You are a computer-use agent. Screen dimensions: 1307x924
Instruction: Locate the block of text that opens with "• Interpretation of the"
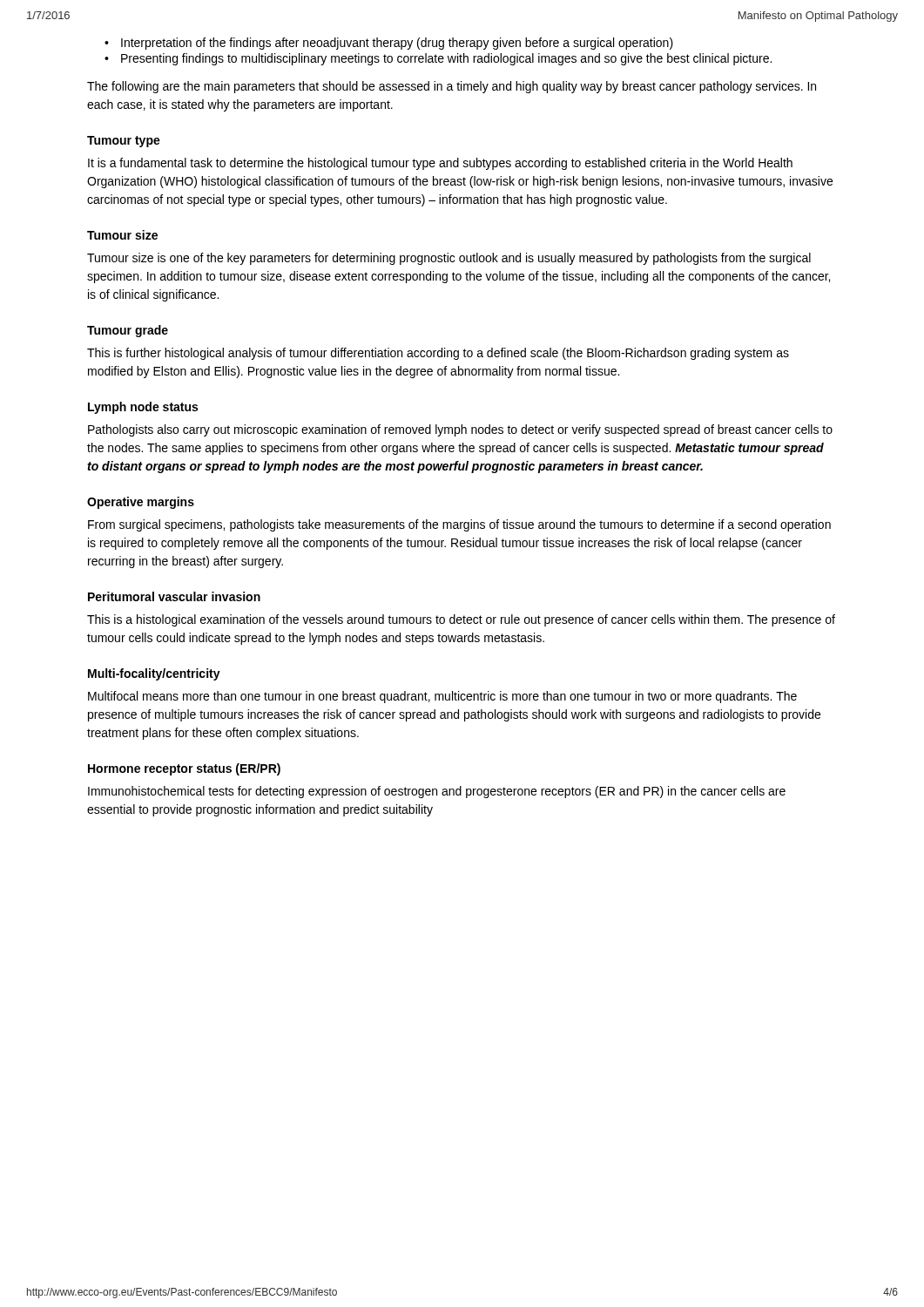(x=389, y=43)
